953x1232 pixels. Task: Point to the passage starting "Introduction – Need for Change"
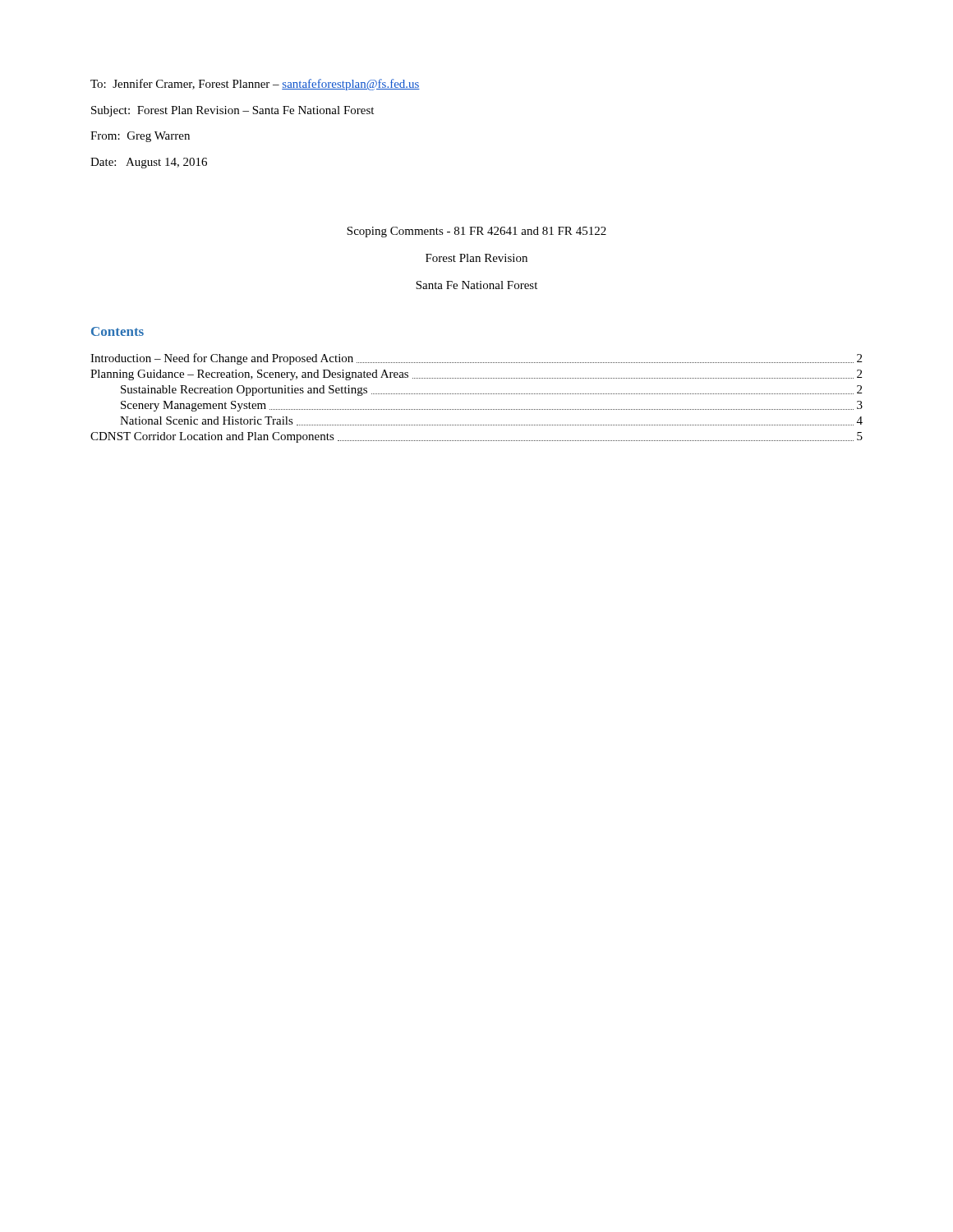click(476, 359)
